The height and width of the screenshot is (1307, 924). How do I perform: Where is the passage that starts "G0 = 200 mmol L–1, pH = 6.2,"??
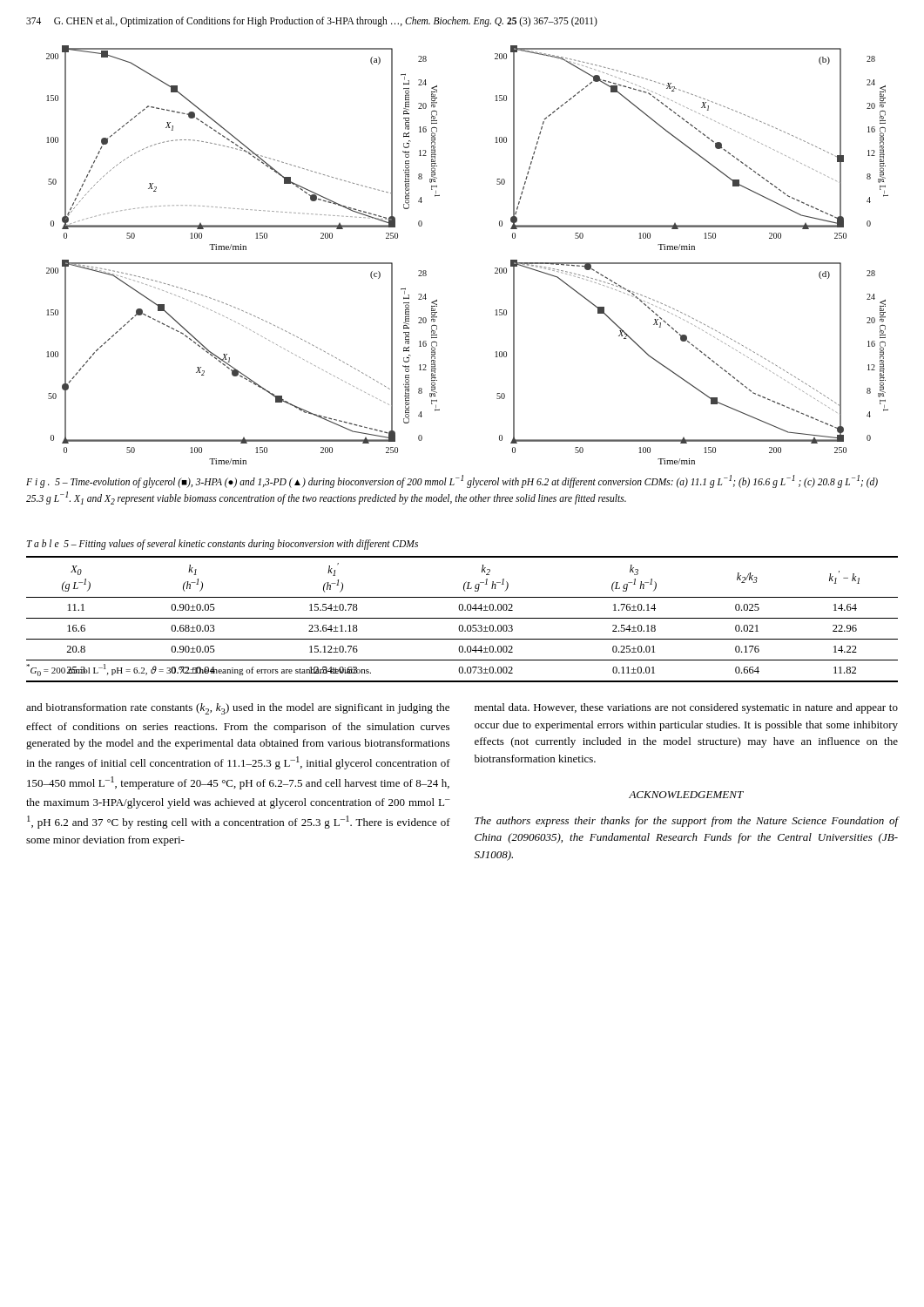[199, 670]
